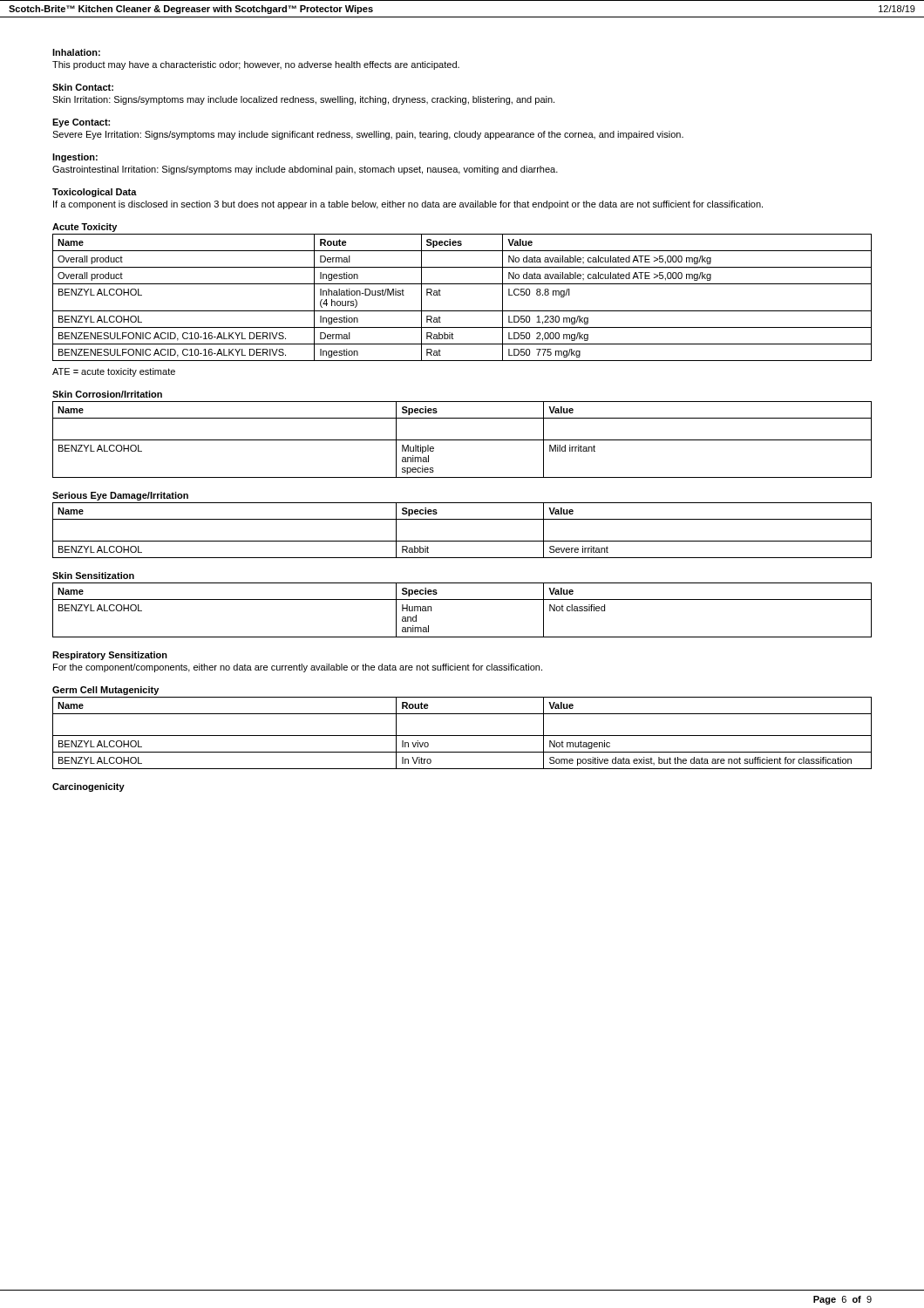This screenshot has height=1308, width=924.
Task: Find the text block starting "Respiratory Sensitization"
Action: point(110,655)
